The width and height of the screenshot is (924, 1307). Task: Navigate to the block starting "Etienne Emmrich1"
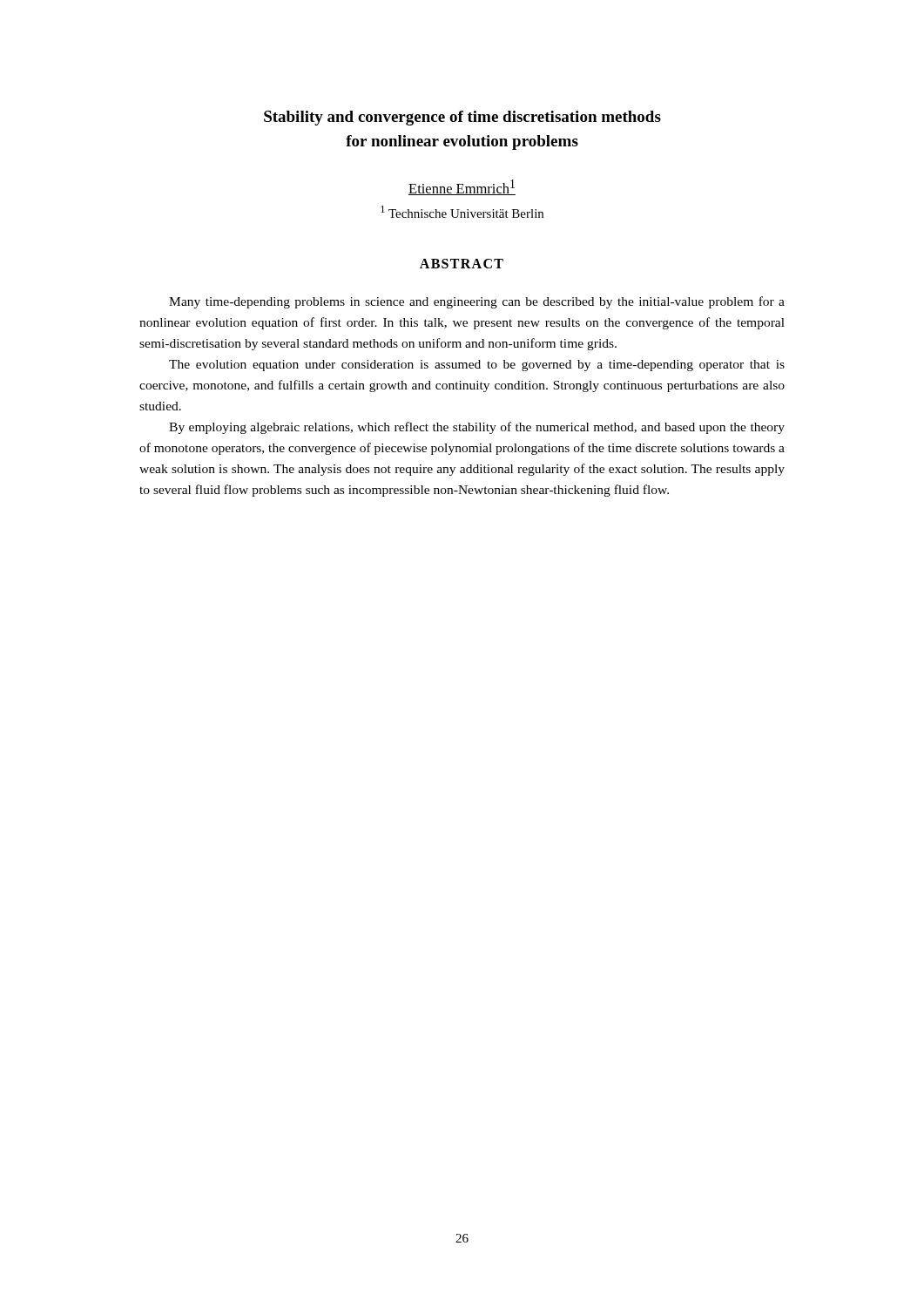[462, 187]
